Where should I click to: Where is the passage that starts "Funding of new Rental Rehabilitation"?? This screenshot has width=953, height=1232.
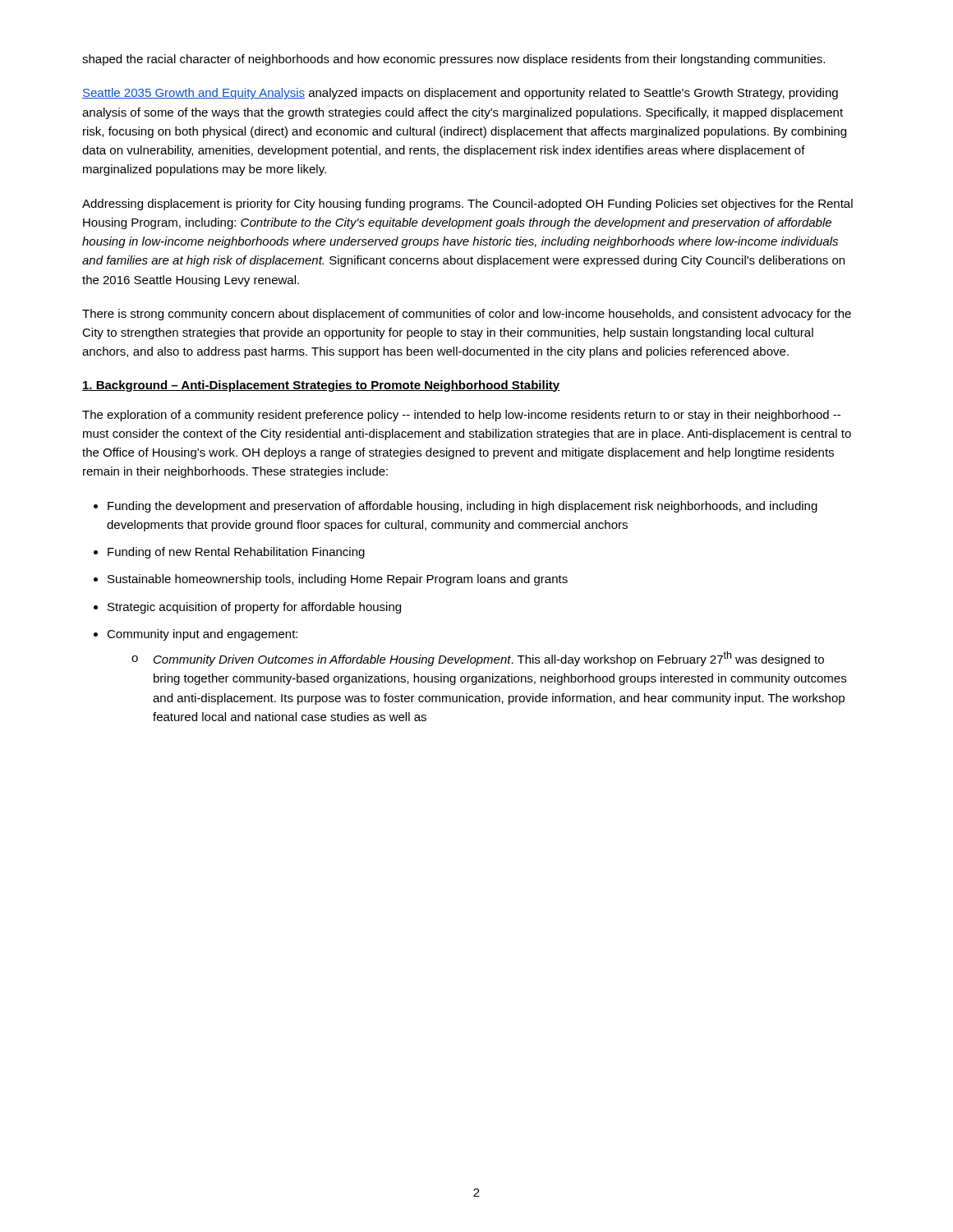(x=236, y=552)
